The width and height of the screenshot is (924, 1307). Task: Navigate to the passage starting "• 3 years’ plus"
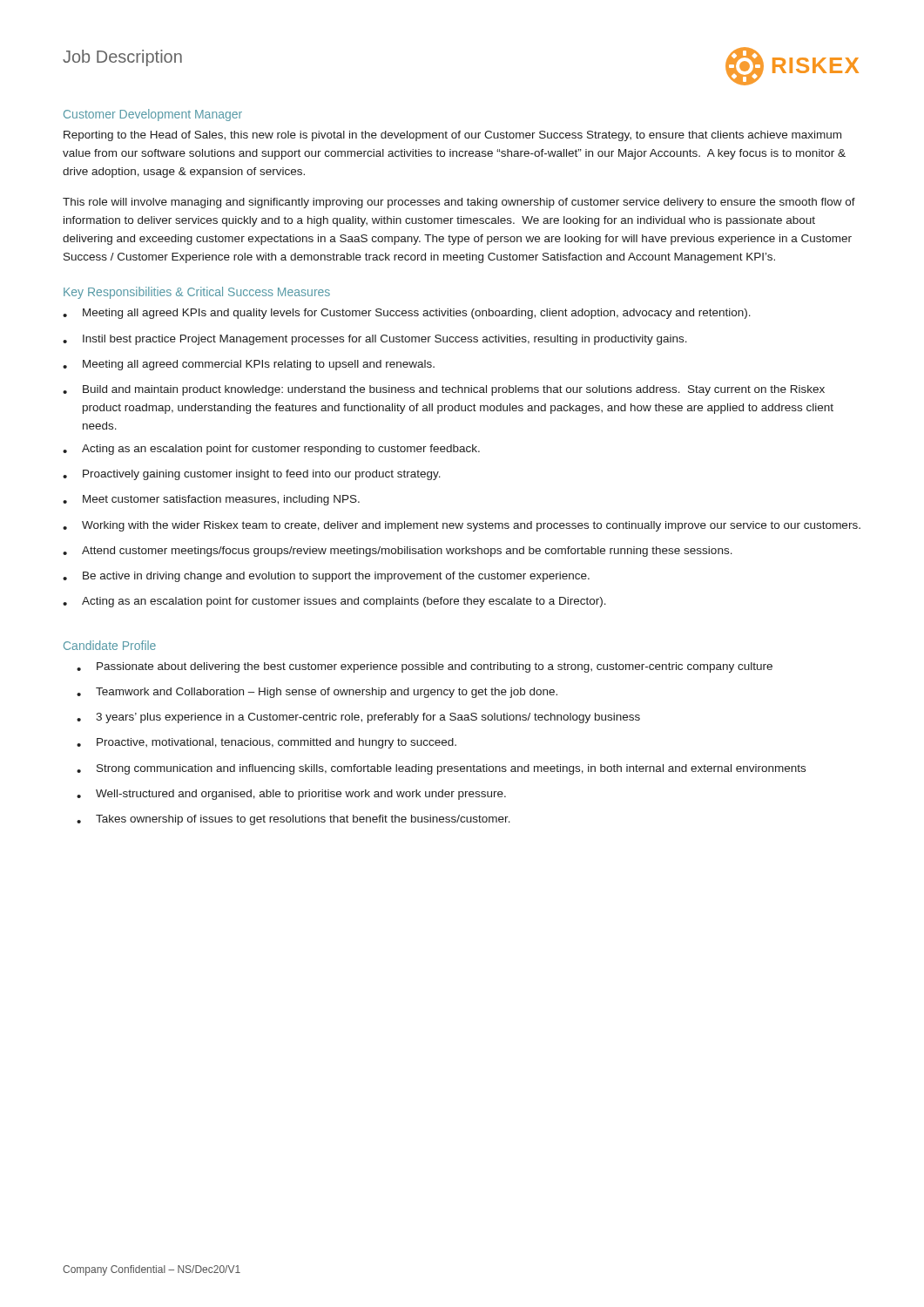coord(462,719)
